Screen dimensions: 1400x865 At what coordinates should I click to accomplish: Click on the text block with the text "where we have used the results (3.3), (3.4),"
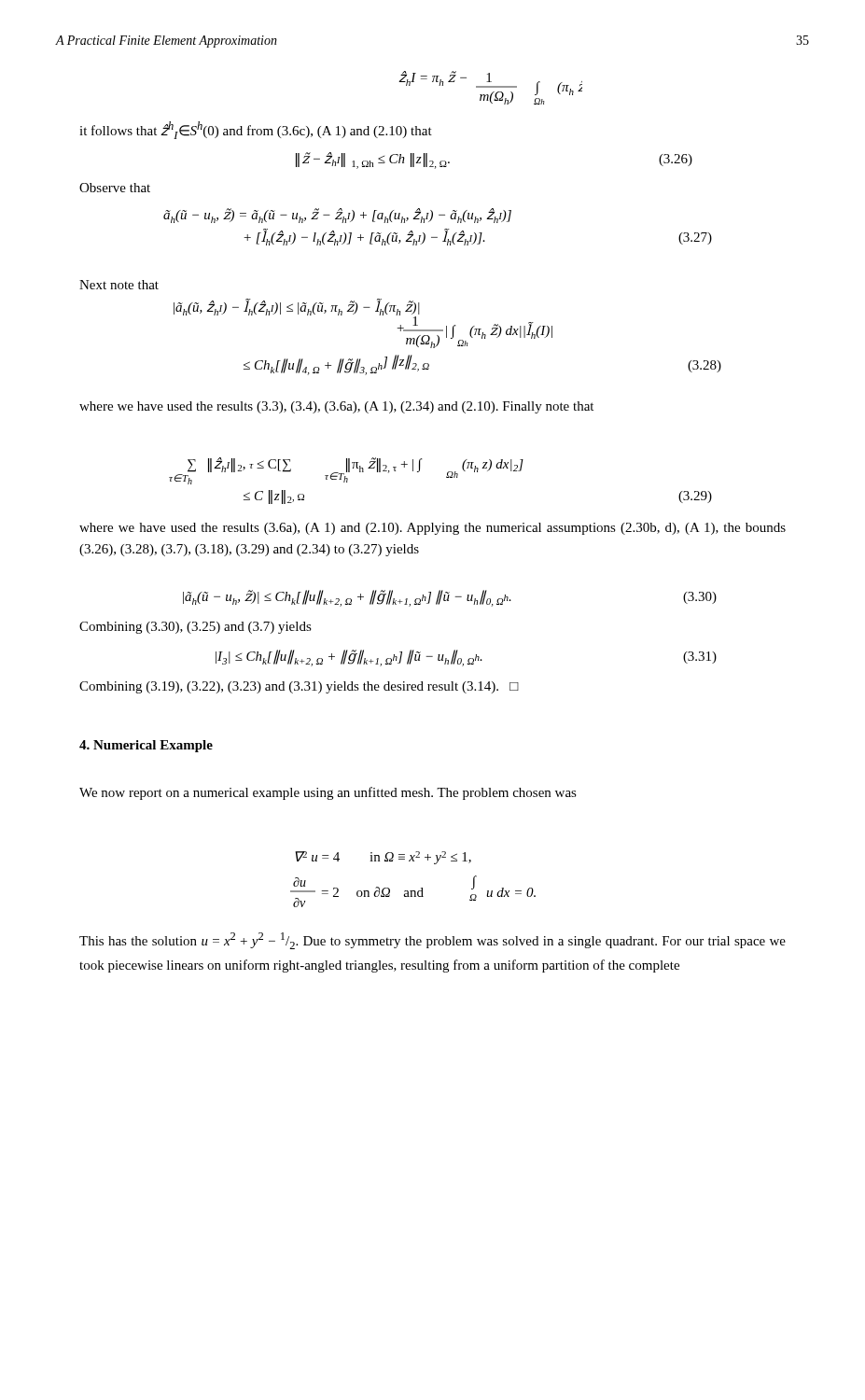(x=337, y=406)
